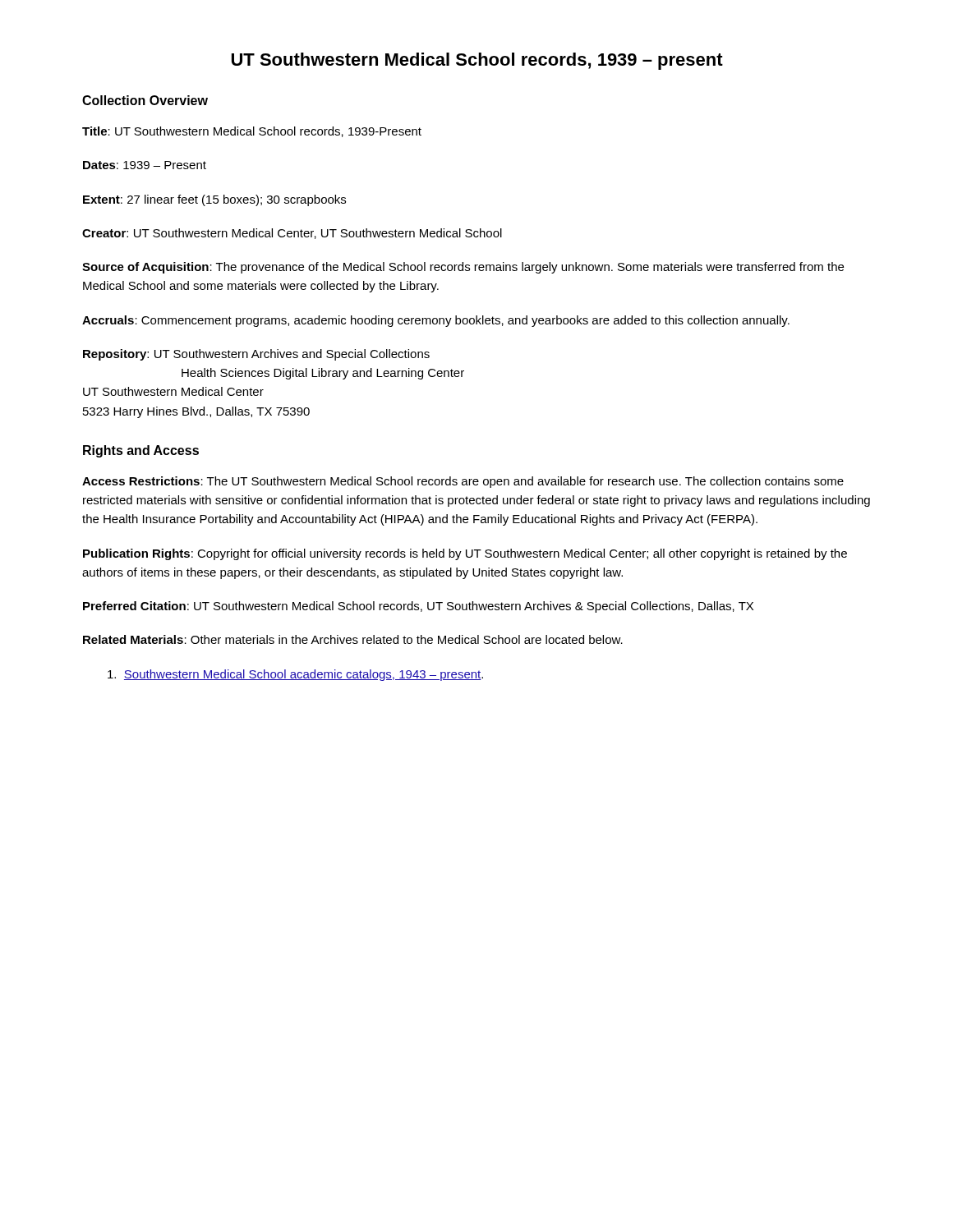The image size is (953, 1232).
Task: Find the passage starting "Southwestern Medical School academic catalogs, 1943 –"
Action: coord(296,673)
